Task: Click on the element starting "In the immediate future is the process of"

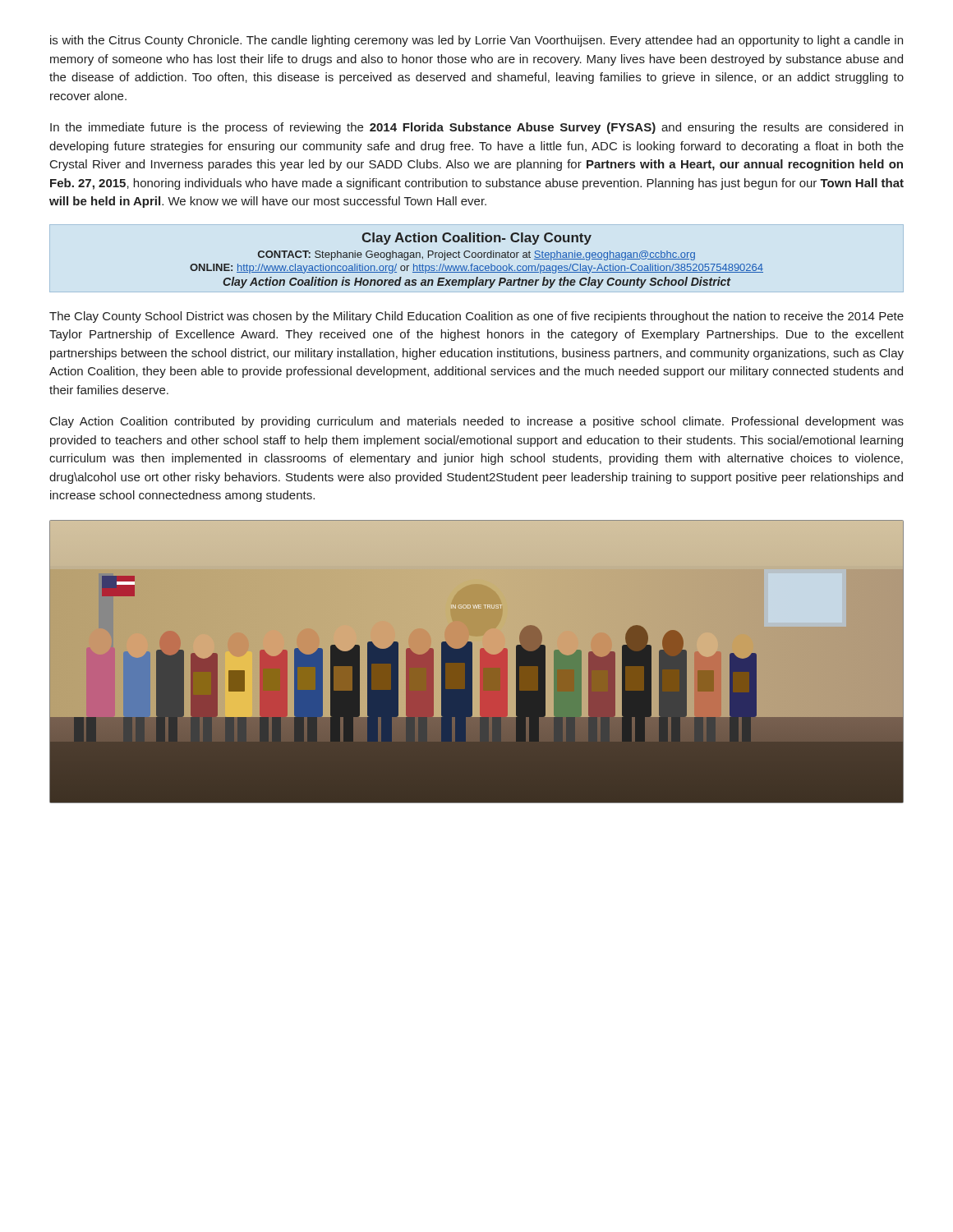Action: point(476,164)
